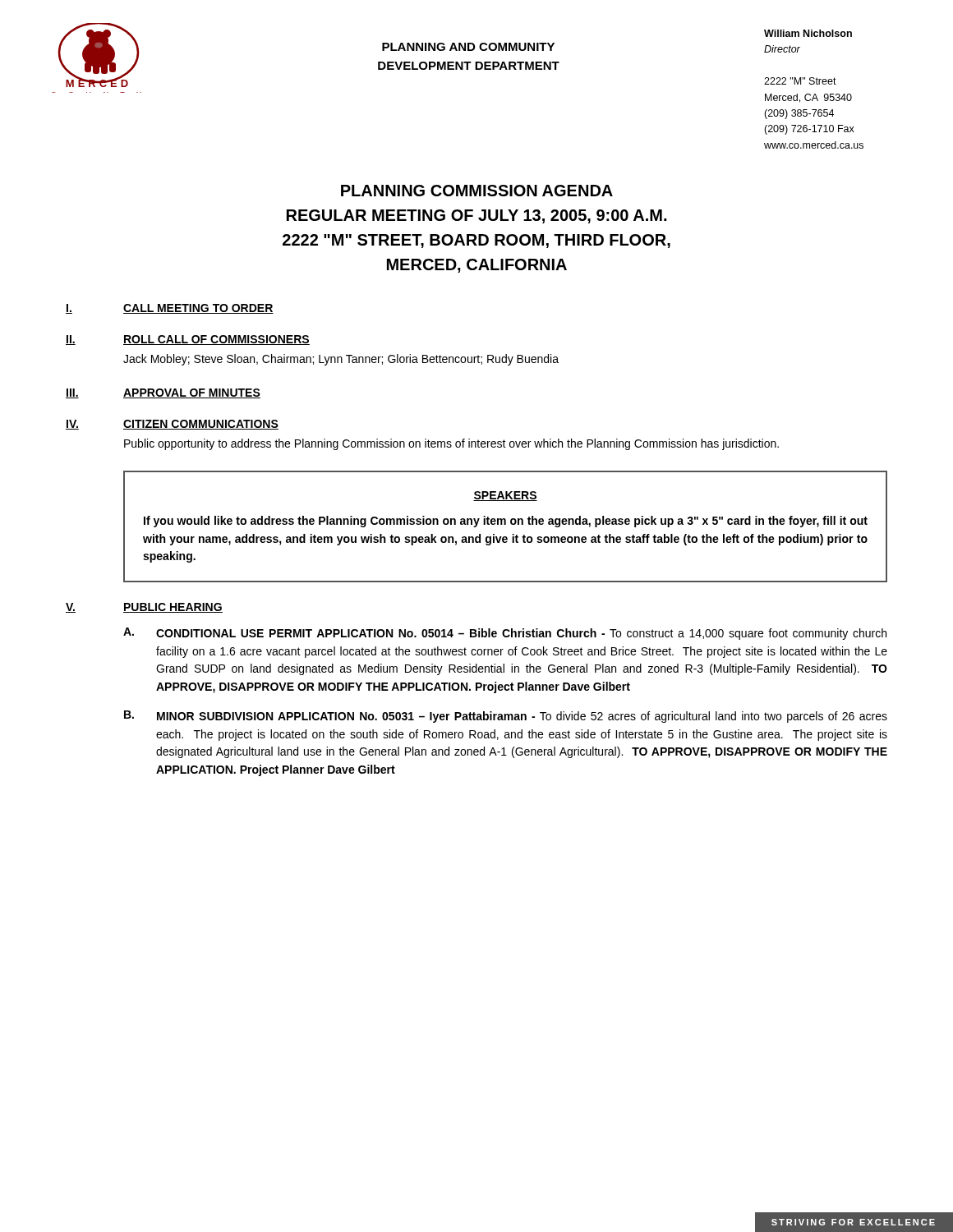953x1232 pixels.
Task: Click on the region starting "SPEAKERS If you would"
Action: pyautogui.click(x=505, y=526)
